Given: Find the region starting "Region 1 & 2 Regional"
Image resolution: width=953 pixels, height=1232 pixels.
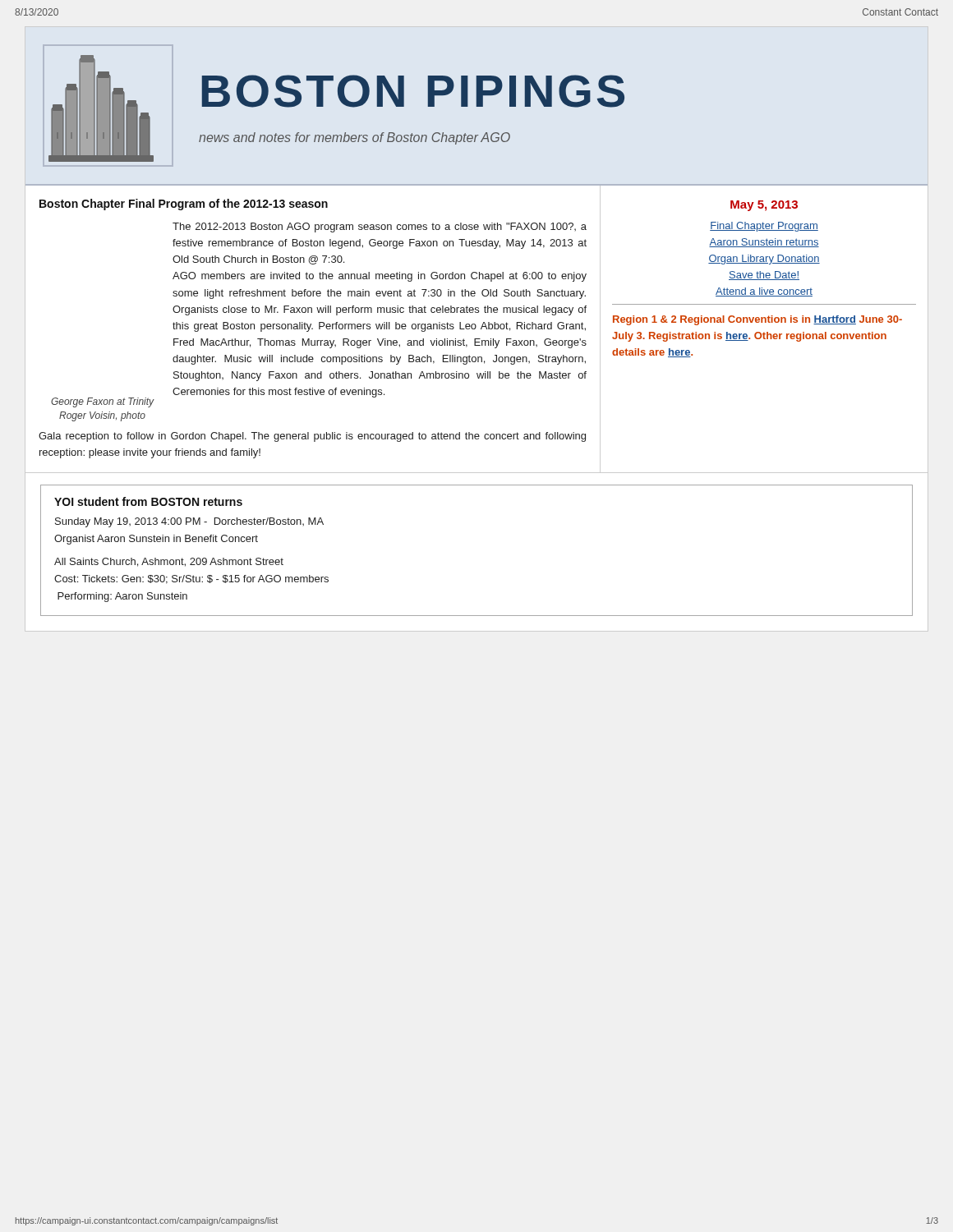Looking at the screenshot, I should click(x=757, y=336).
